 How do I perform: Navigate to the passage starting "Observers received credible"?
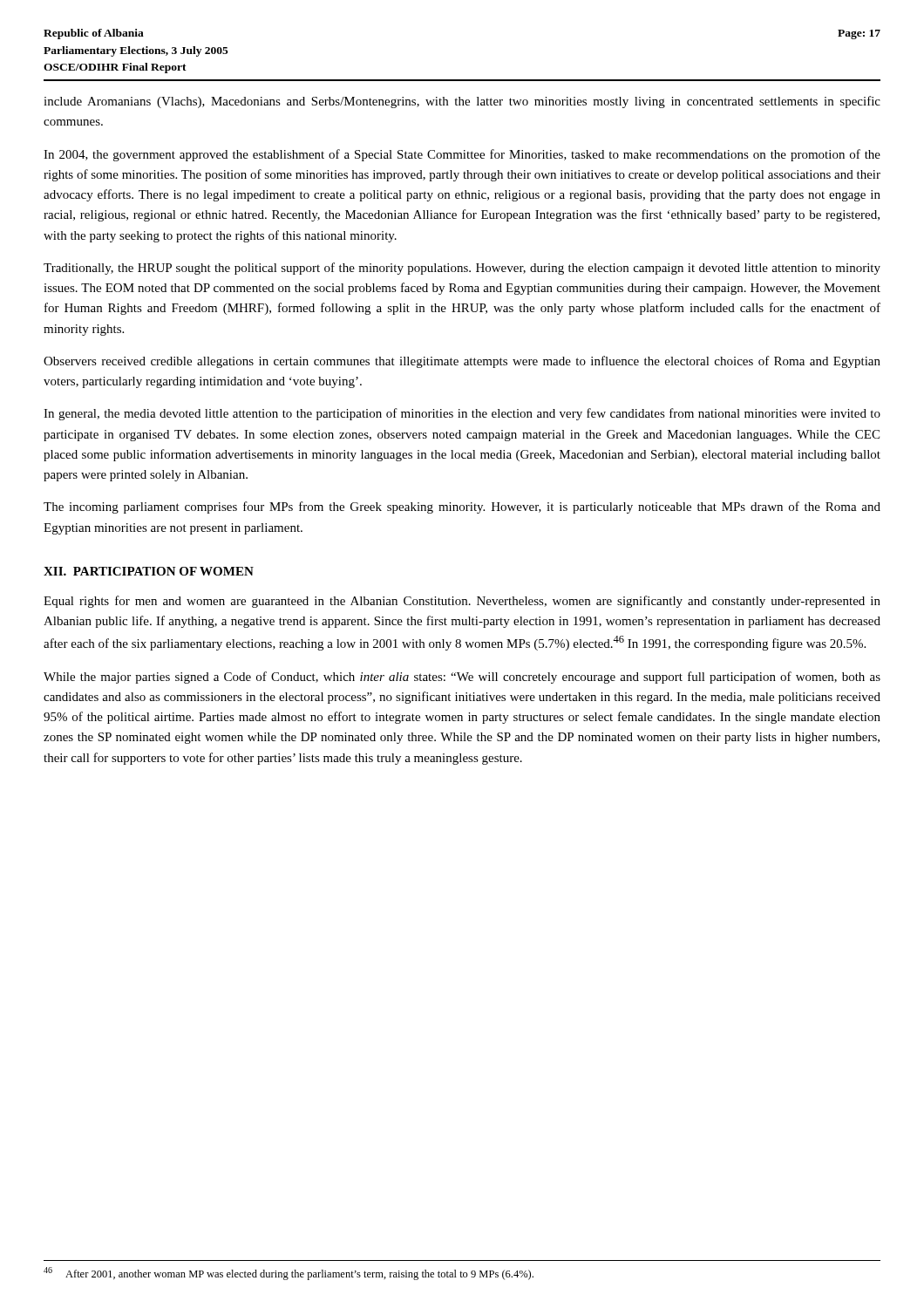462,371
